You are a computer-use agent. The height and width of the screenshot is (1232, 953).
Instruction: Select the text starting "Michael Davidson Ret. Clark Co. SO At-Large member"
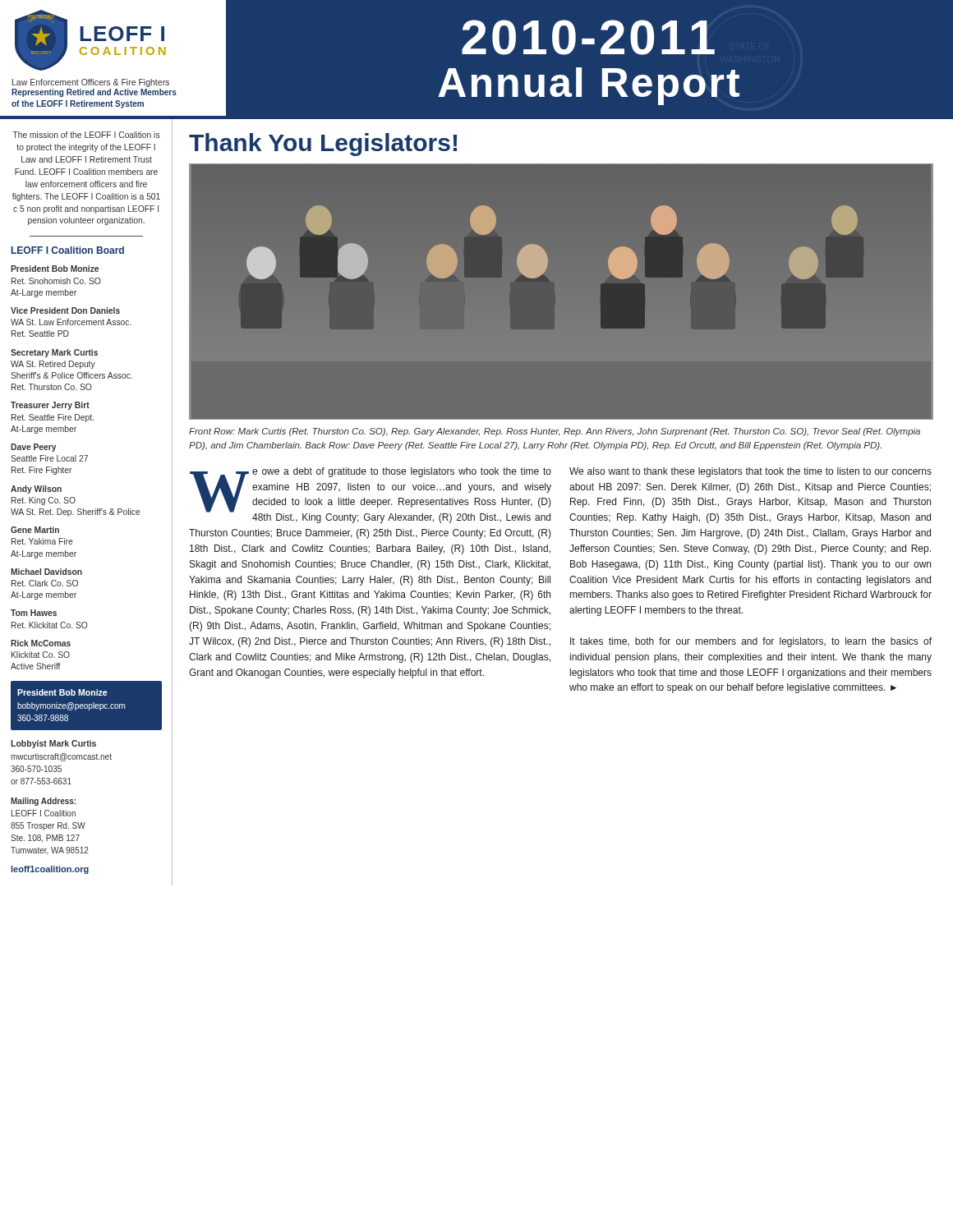coord(86,584)
